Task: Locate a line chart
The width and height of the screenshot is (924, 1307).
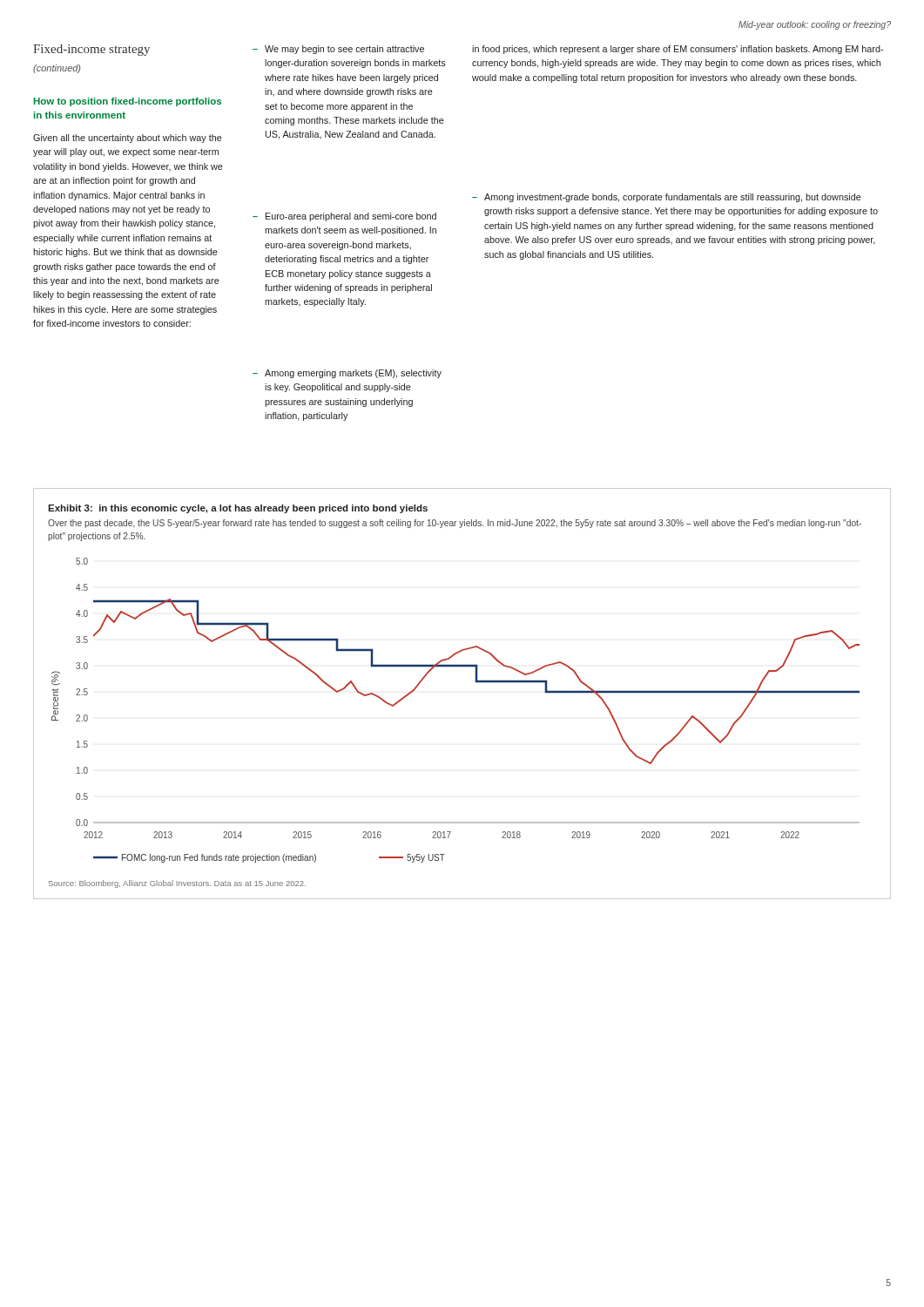Action: point(462,713)
